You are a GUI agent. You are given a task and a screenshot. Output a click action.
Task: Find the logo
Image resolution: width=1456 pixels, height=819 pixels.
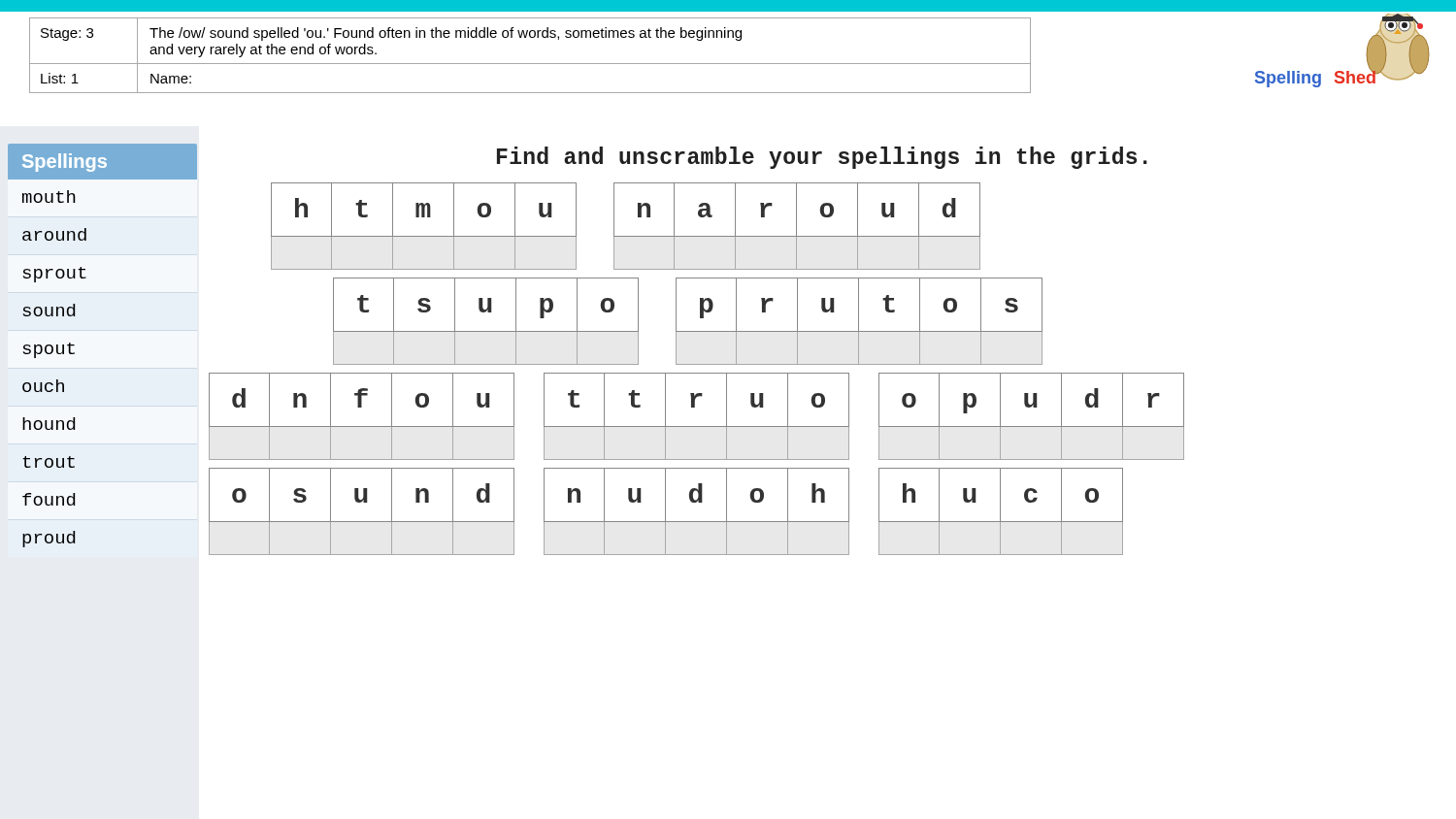tap(1346, 57)
